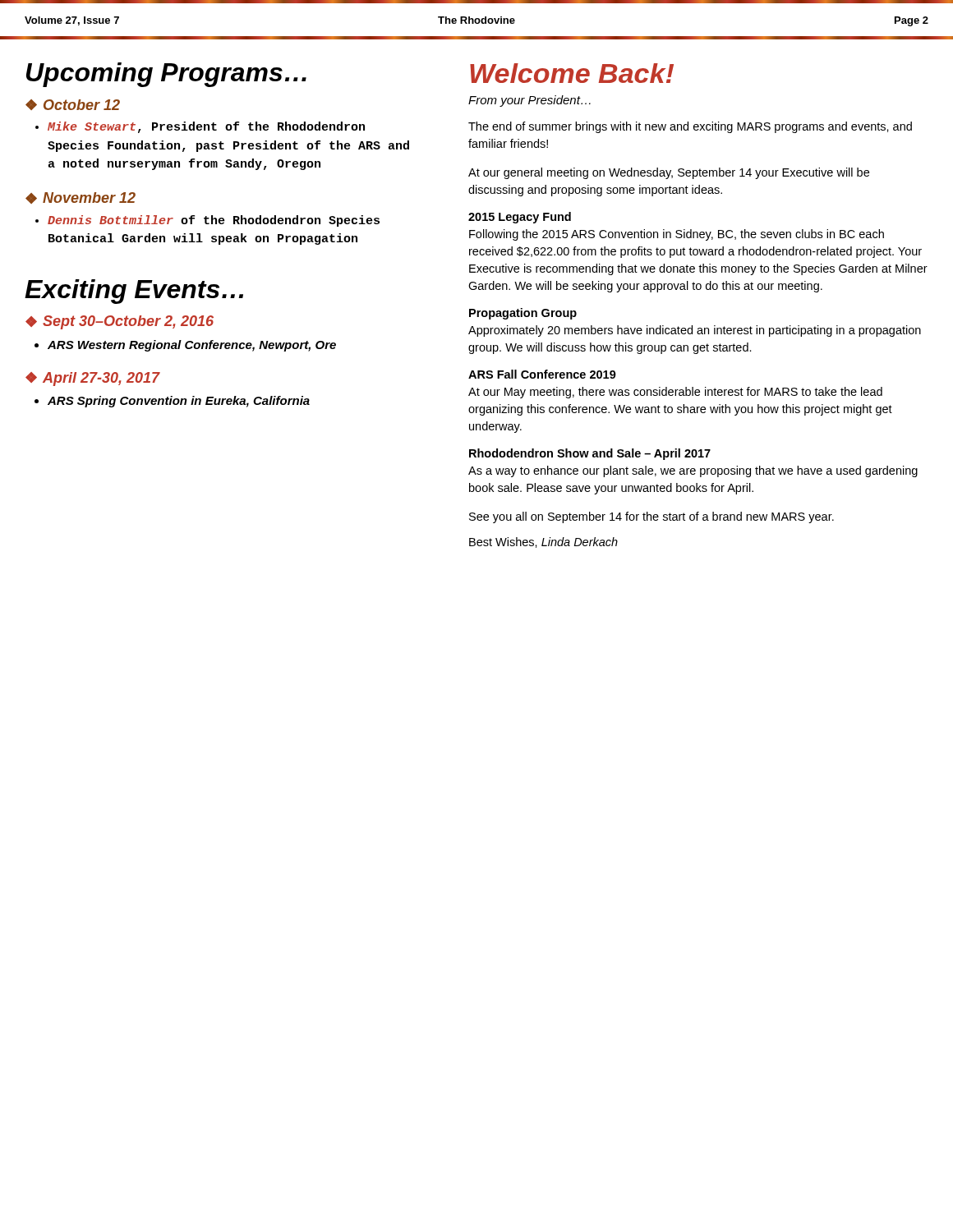
Task: Find the text starting "As a way to enhance"
Action: (x=693, y=479)
